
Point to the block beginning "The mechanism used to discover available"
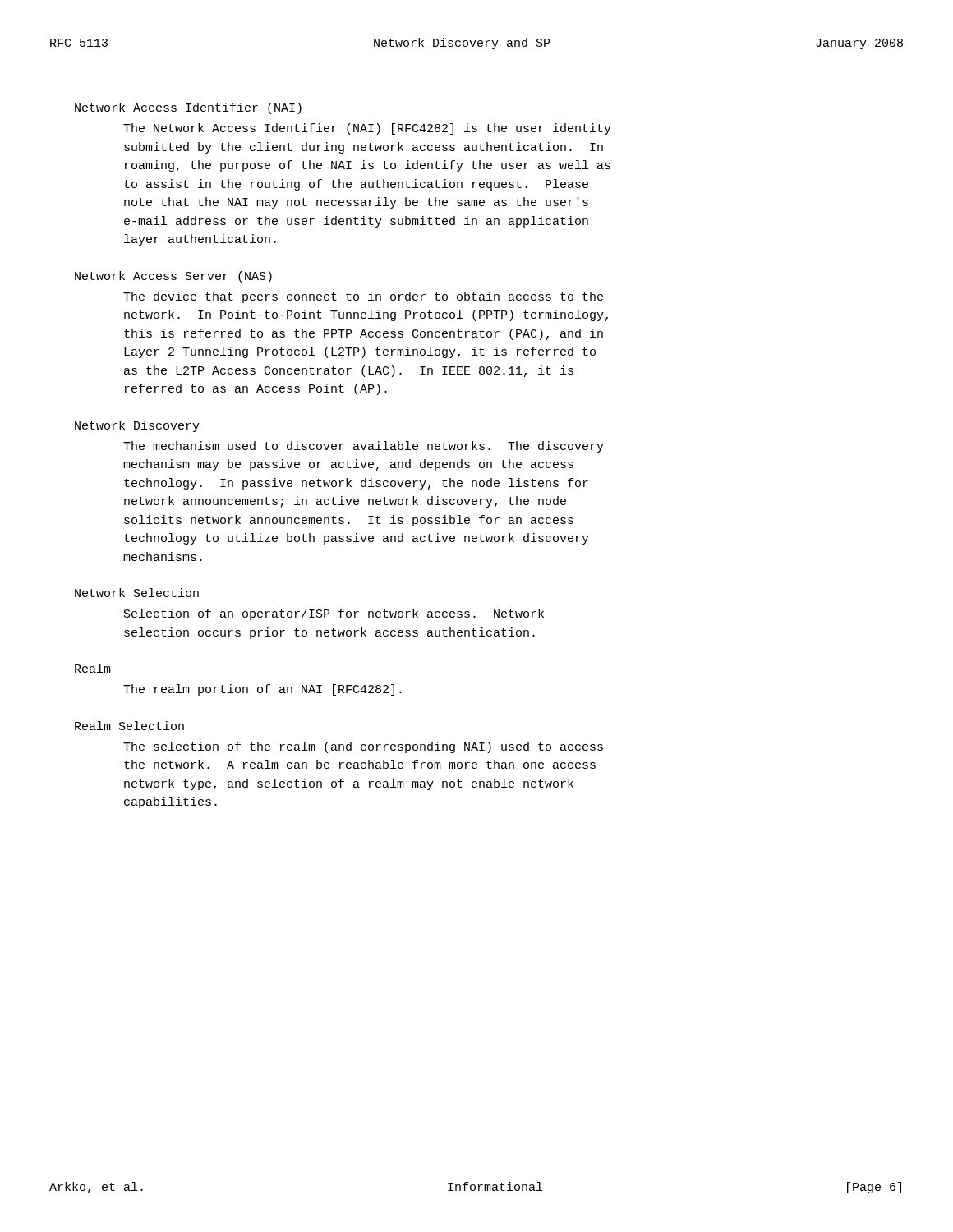tap(364, 502)
